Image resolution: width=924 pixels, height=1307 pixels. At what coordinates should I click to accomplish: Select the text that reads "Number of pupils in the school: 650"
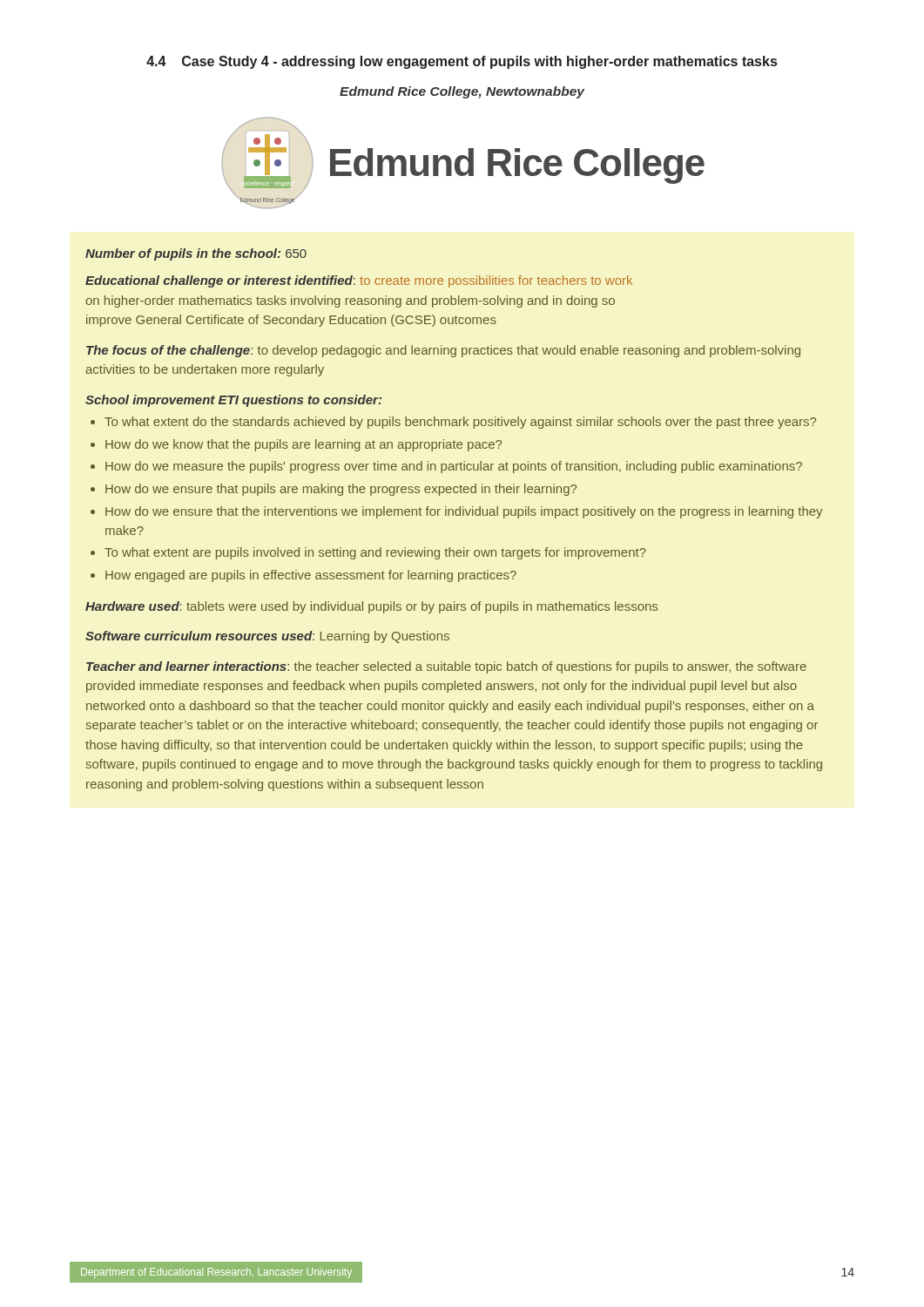point(196,253)
